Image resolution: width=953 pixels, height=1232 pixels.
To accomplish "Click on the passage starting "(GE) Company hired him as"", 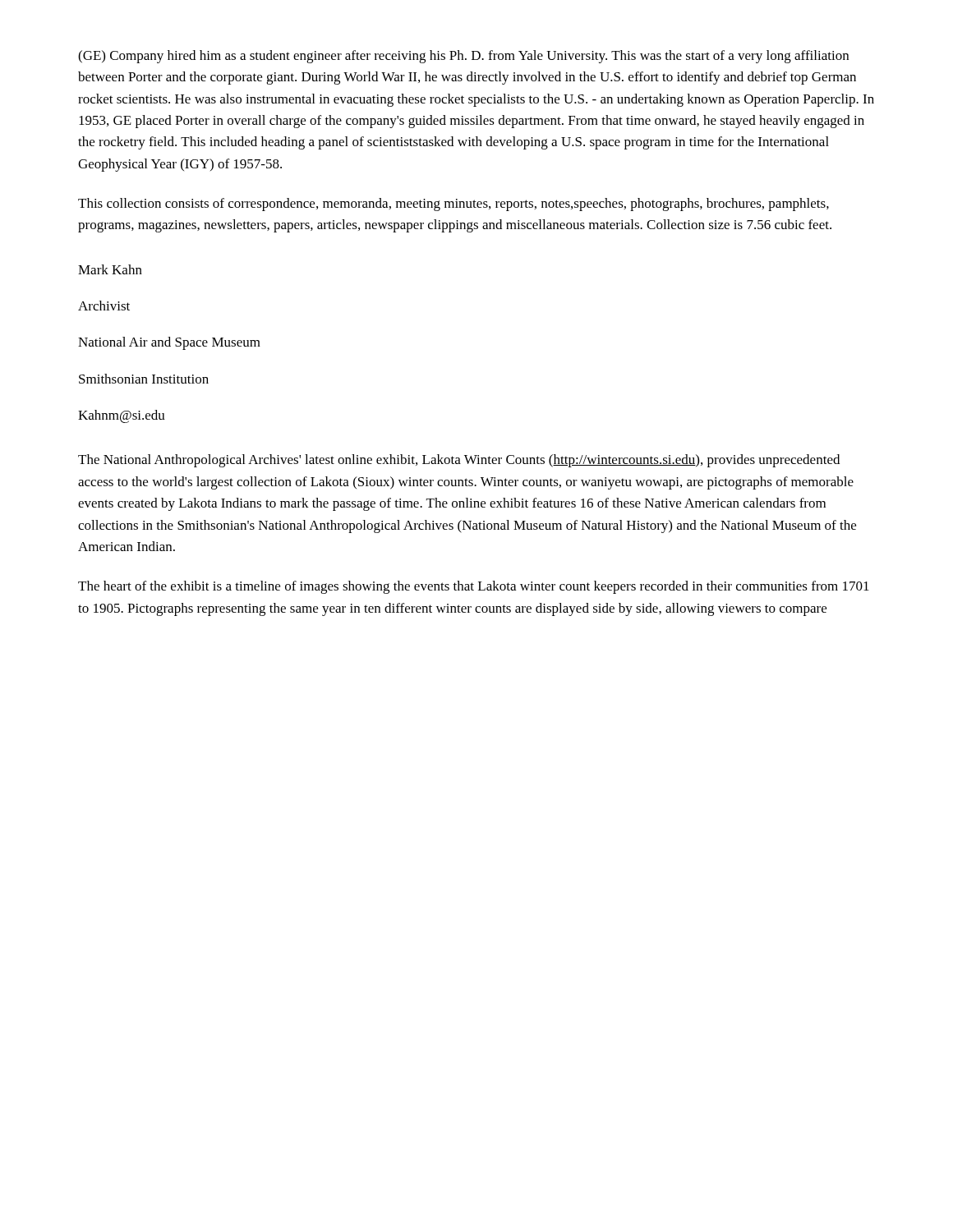I will click(476, 110).
